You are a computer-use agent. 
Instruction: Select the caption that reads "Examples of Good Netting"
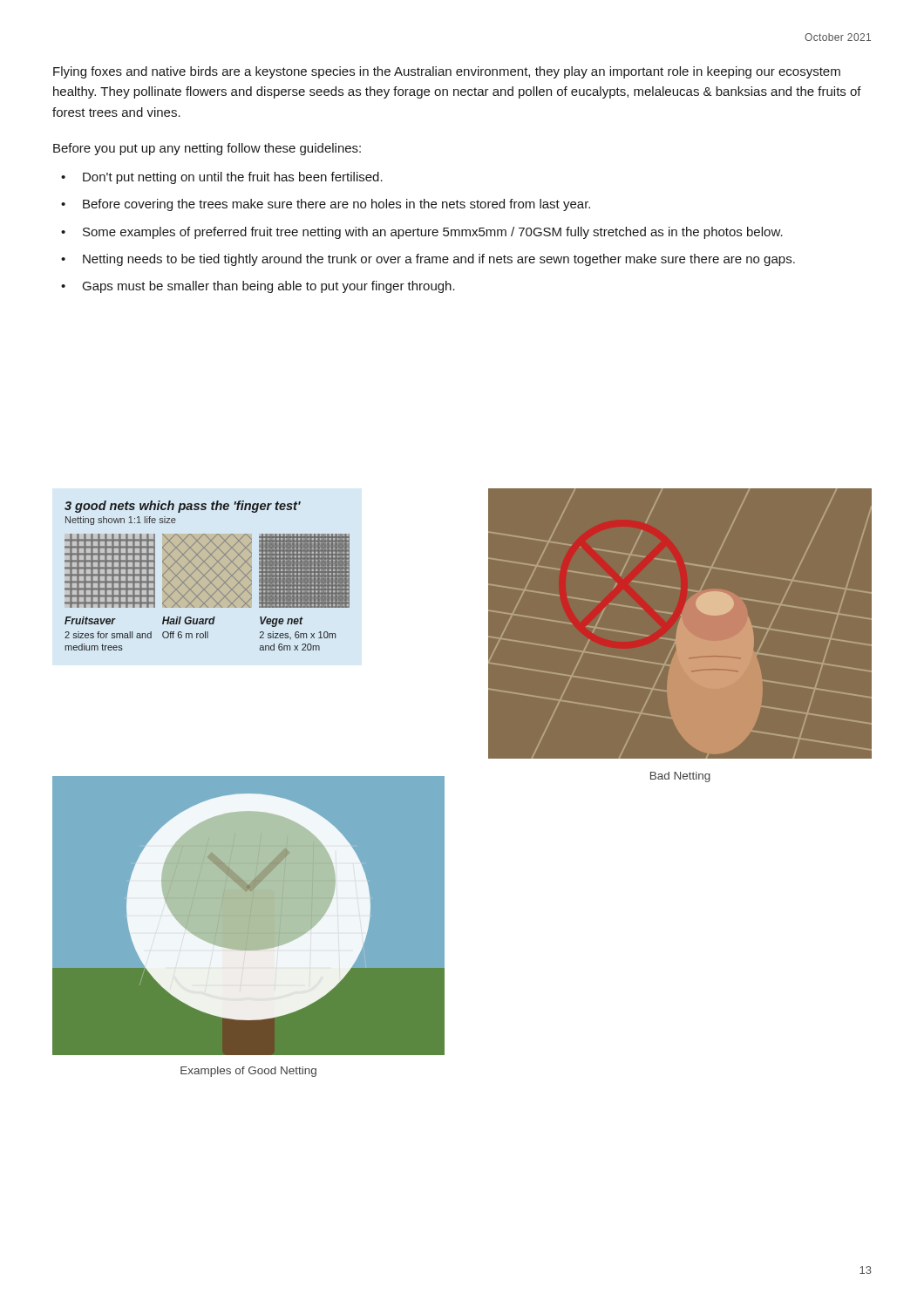[248, 1070]
